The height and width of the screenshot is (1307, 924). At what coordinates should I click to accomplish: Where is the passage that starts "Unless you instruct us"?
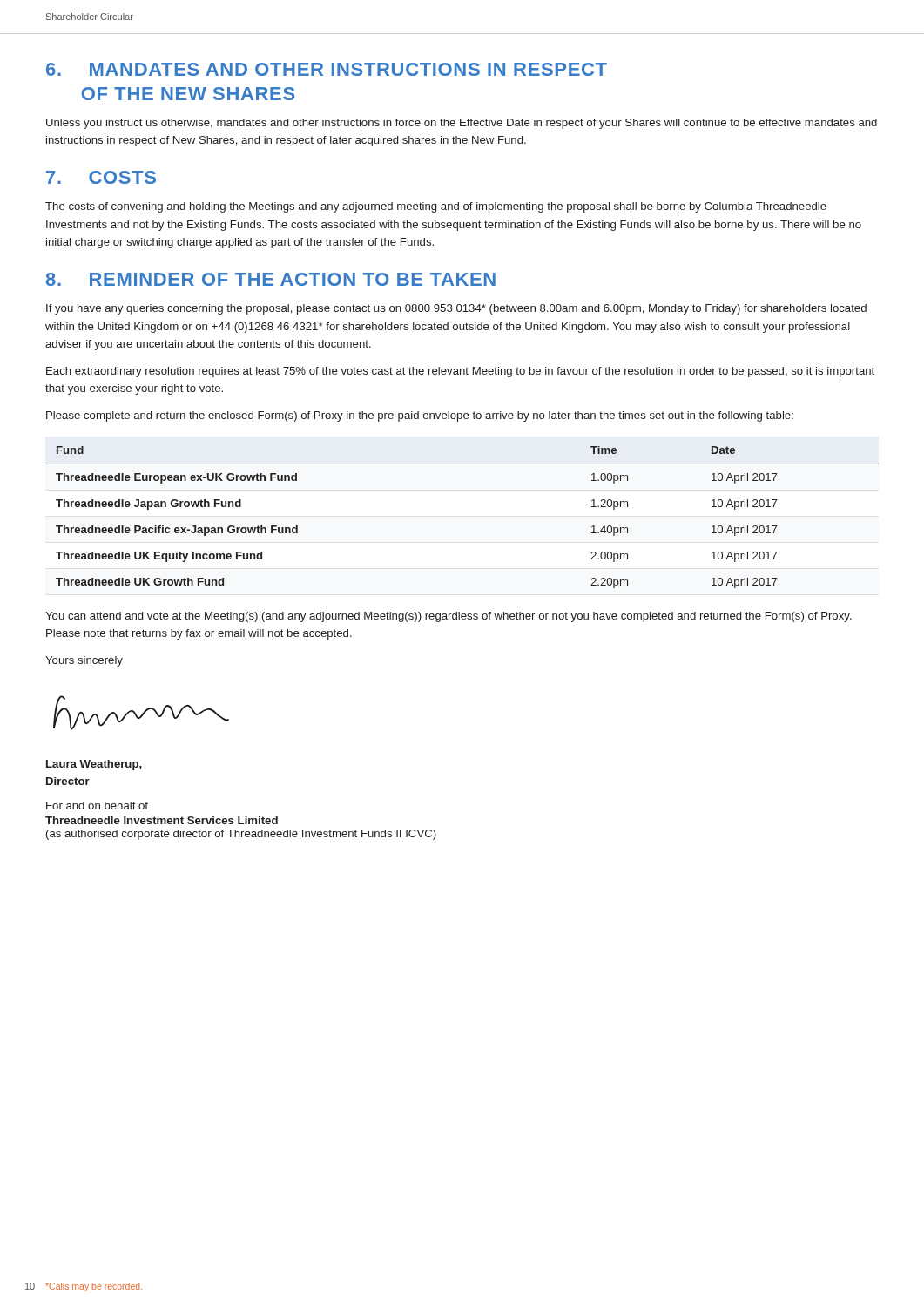tap(461, 131)
